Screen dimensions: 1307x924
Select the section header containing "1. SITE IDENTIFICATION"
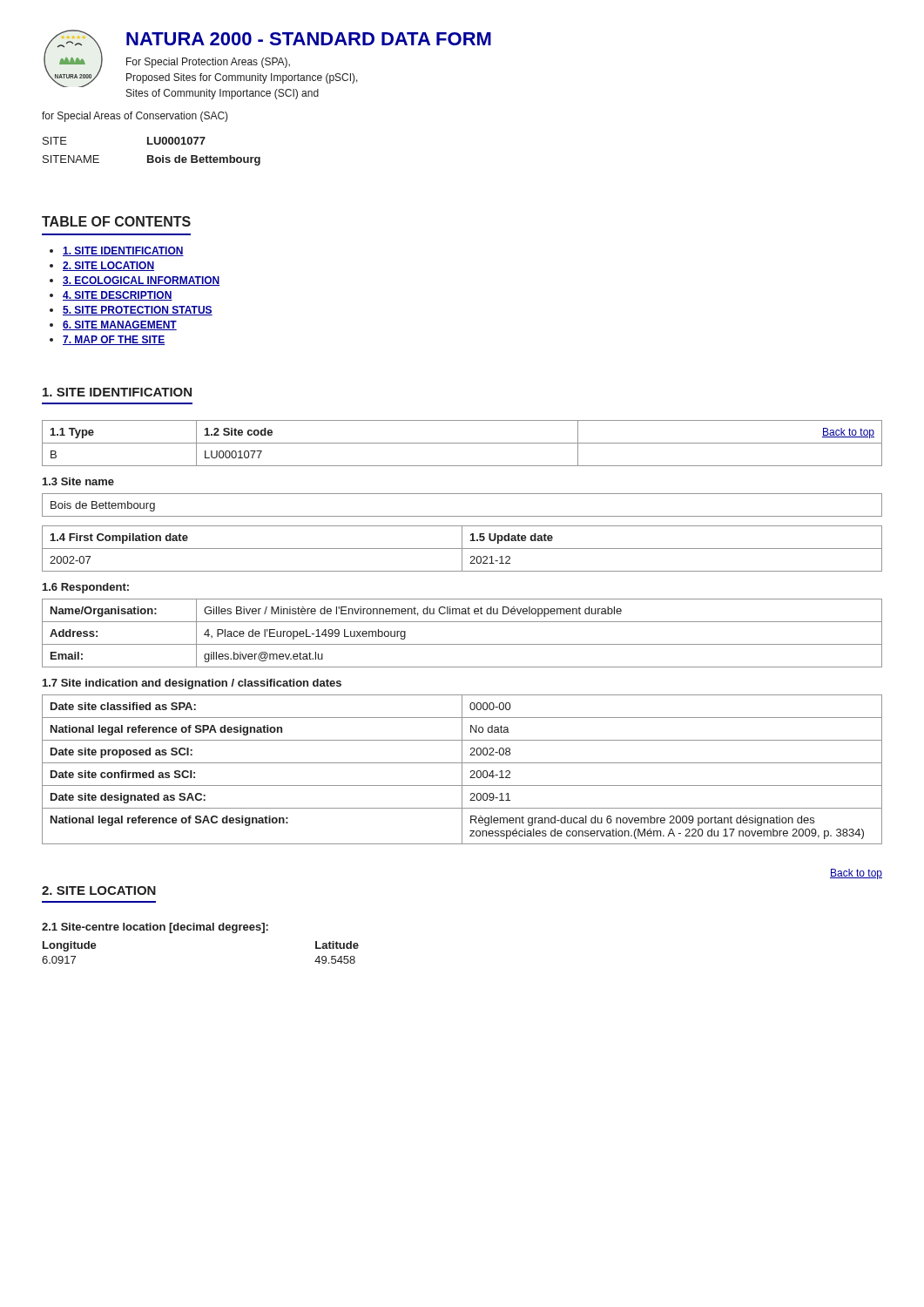(x=117, y=392)
